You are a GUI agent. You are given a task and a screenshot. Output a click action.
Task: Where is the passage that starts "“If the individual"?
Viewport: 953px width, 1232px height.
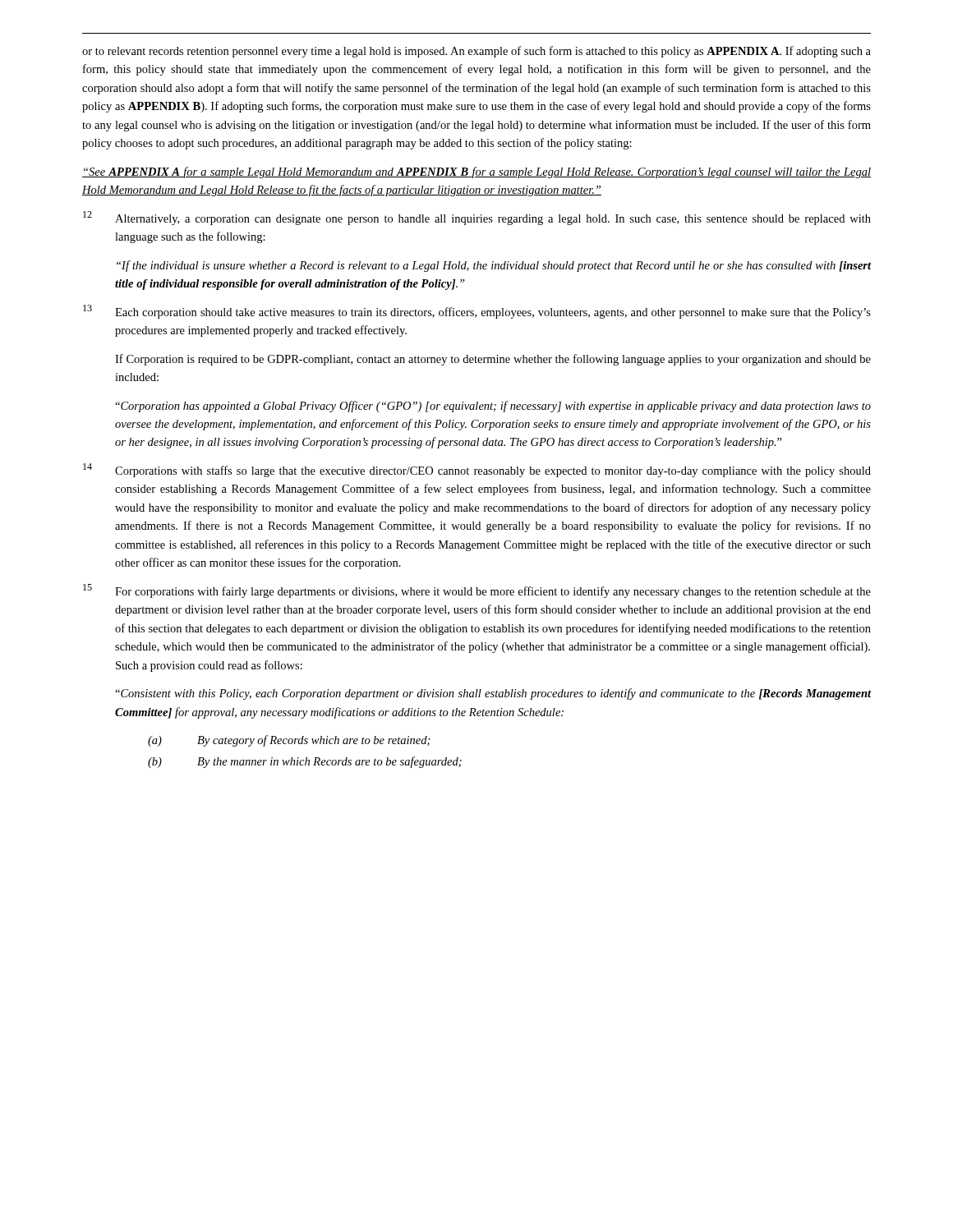tap(493, 274)
